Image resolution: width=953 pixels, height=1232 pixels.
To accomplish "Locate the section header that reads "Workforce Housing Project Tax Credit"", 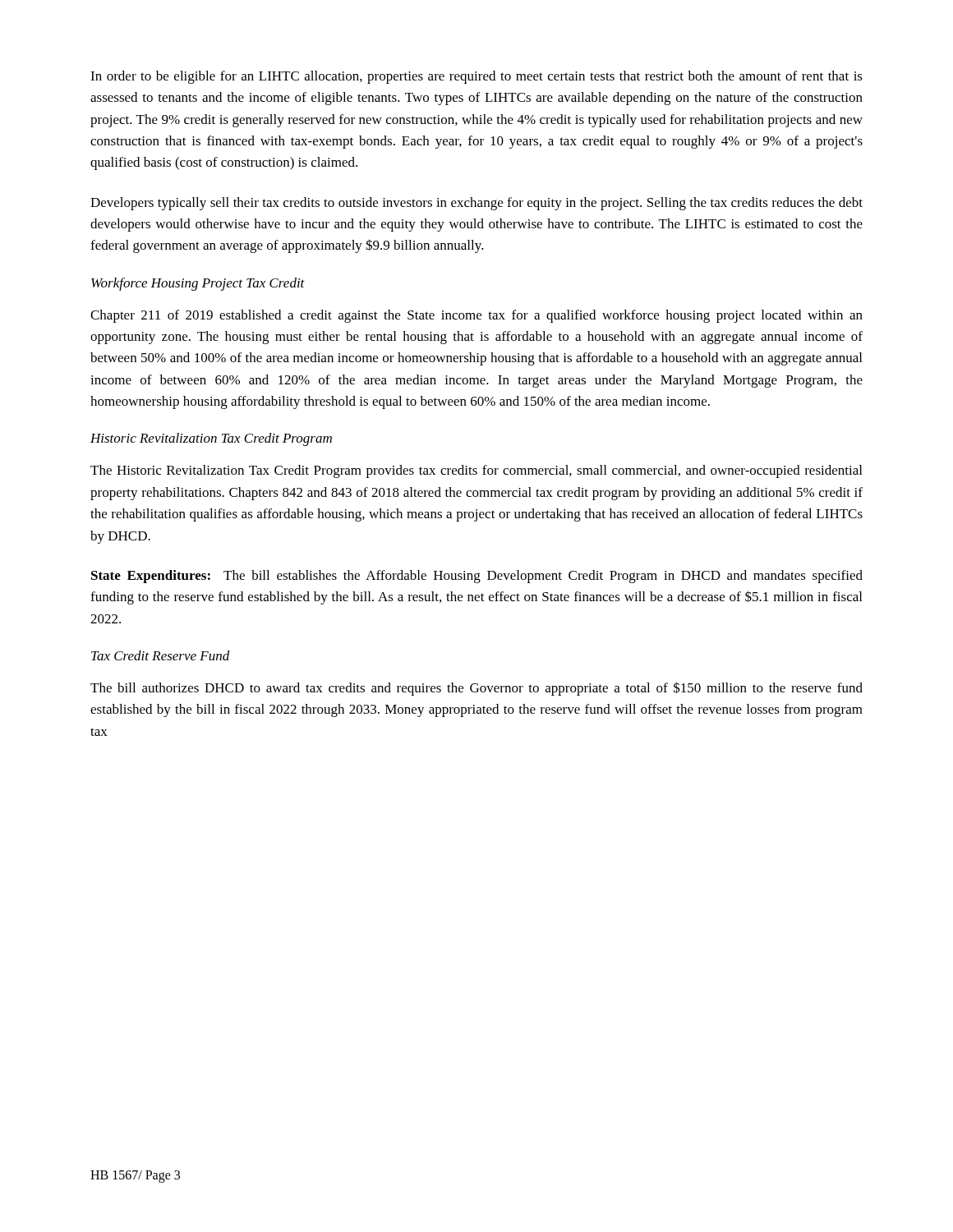I will 197,283.
